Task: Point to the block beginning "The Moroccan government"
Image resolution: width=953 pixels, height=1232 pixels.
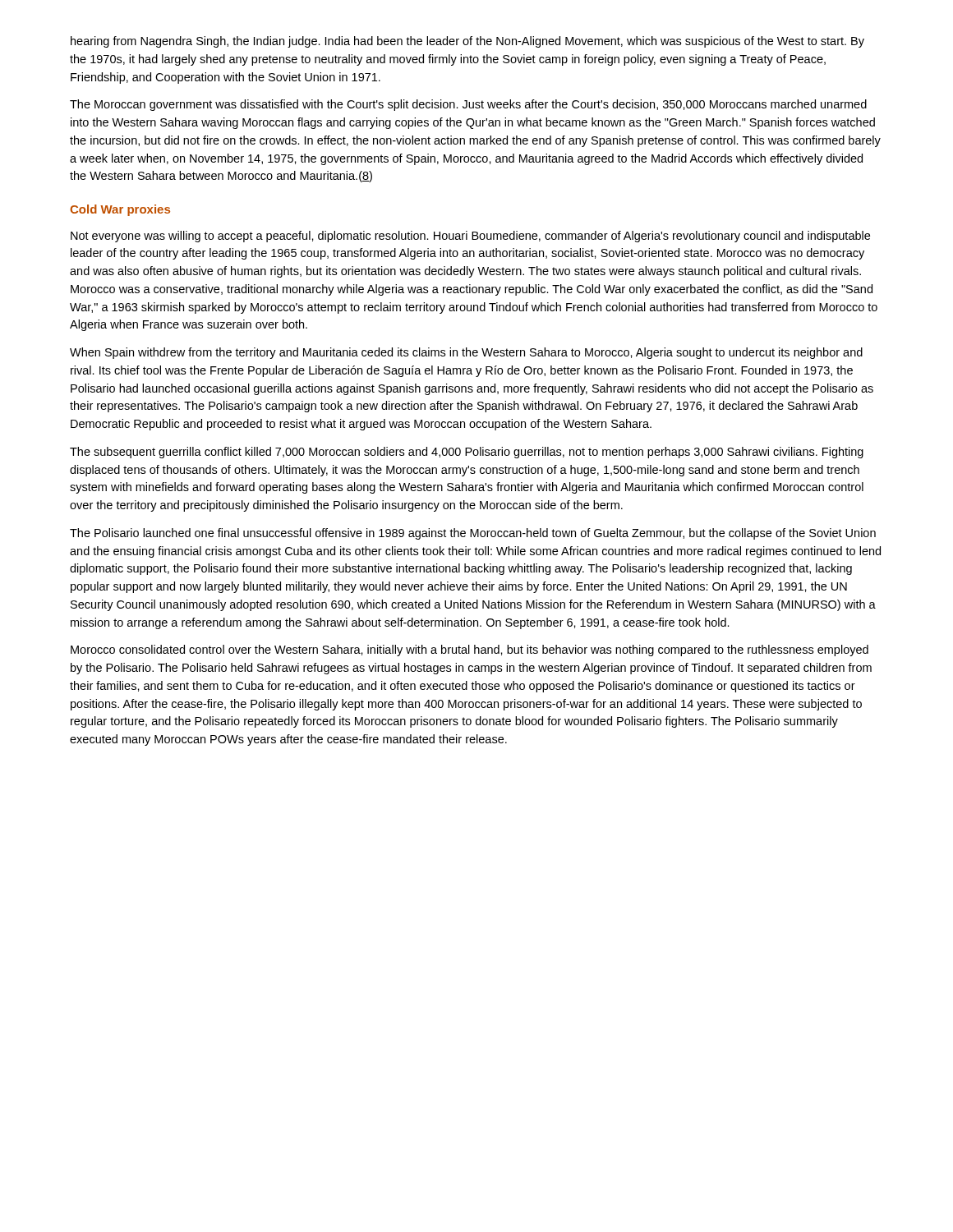Action: (x=475, y=140)
